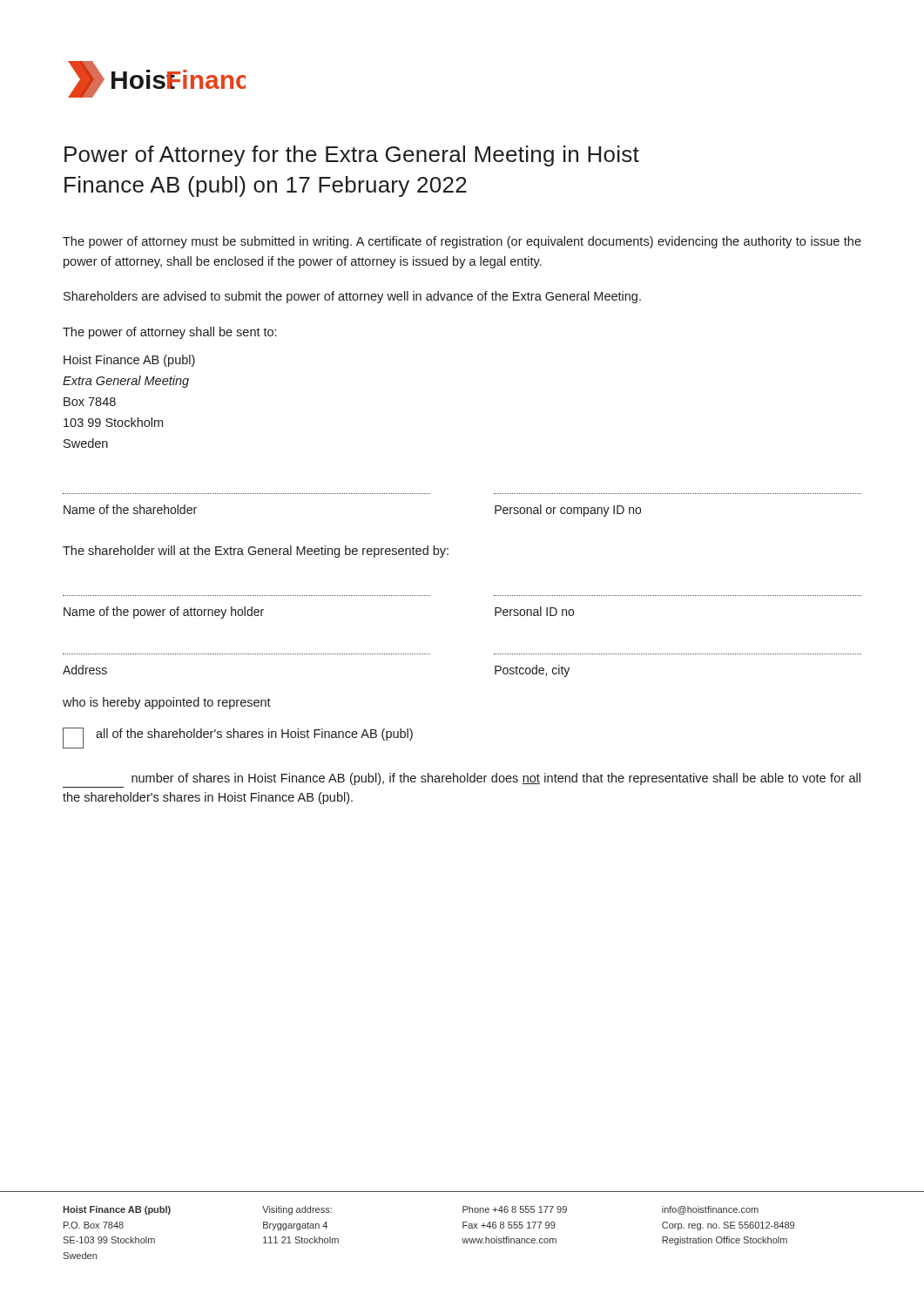This screenshot has height=1307, width=924.
Task: Point to "who is hereby appointed to represent"
Action: 167,702
